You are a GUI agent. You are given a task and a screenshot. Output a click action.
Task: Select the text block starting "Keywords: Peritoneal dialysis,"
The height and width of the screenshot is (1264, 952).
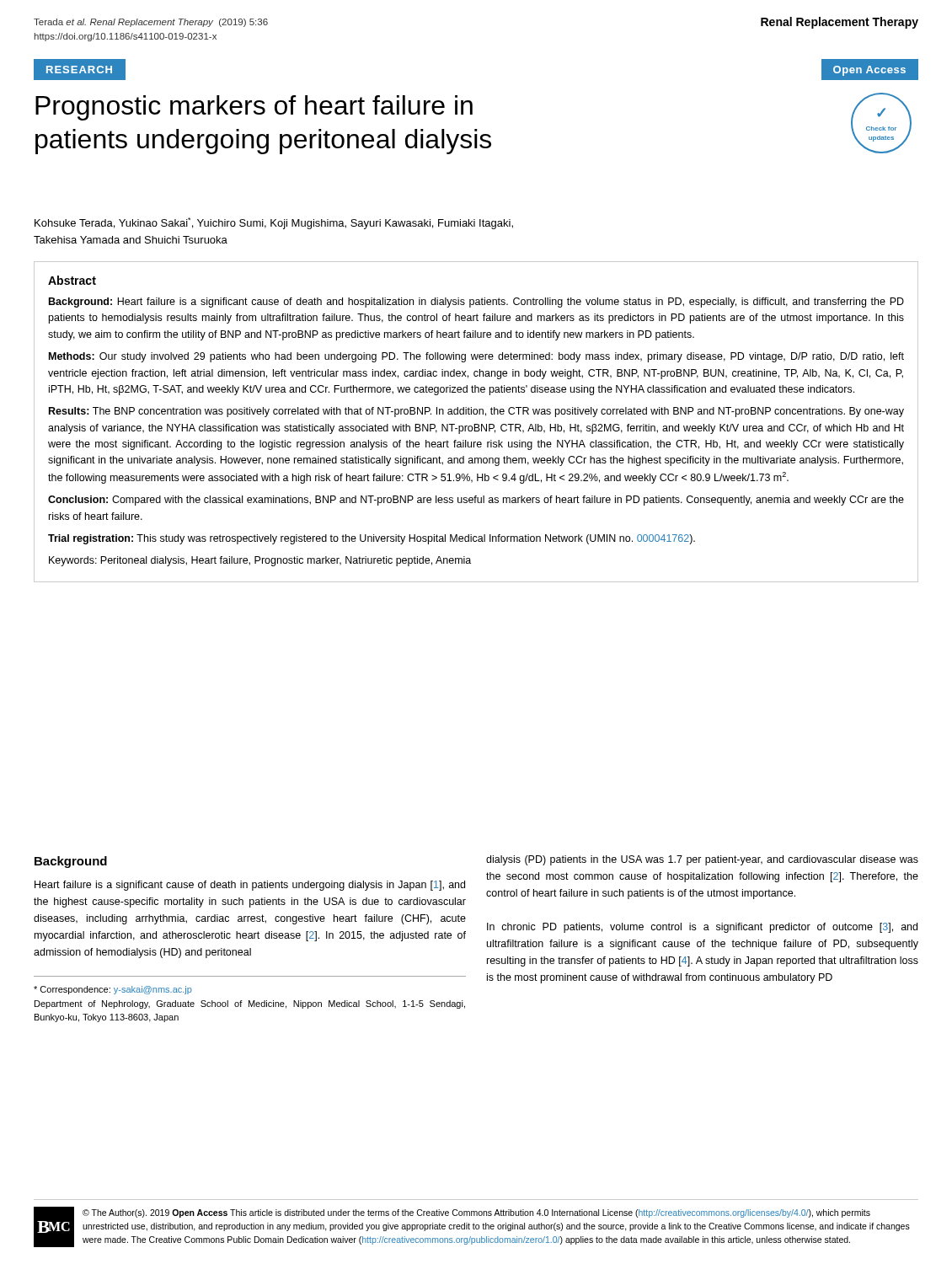tap(260, 561)
